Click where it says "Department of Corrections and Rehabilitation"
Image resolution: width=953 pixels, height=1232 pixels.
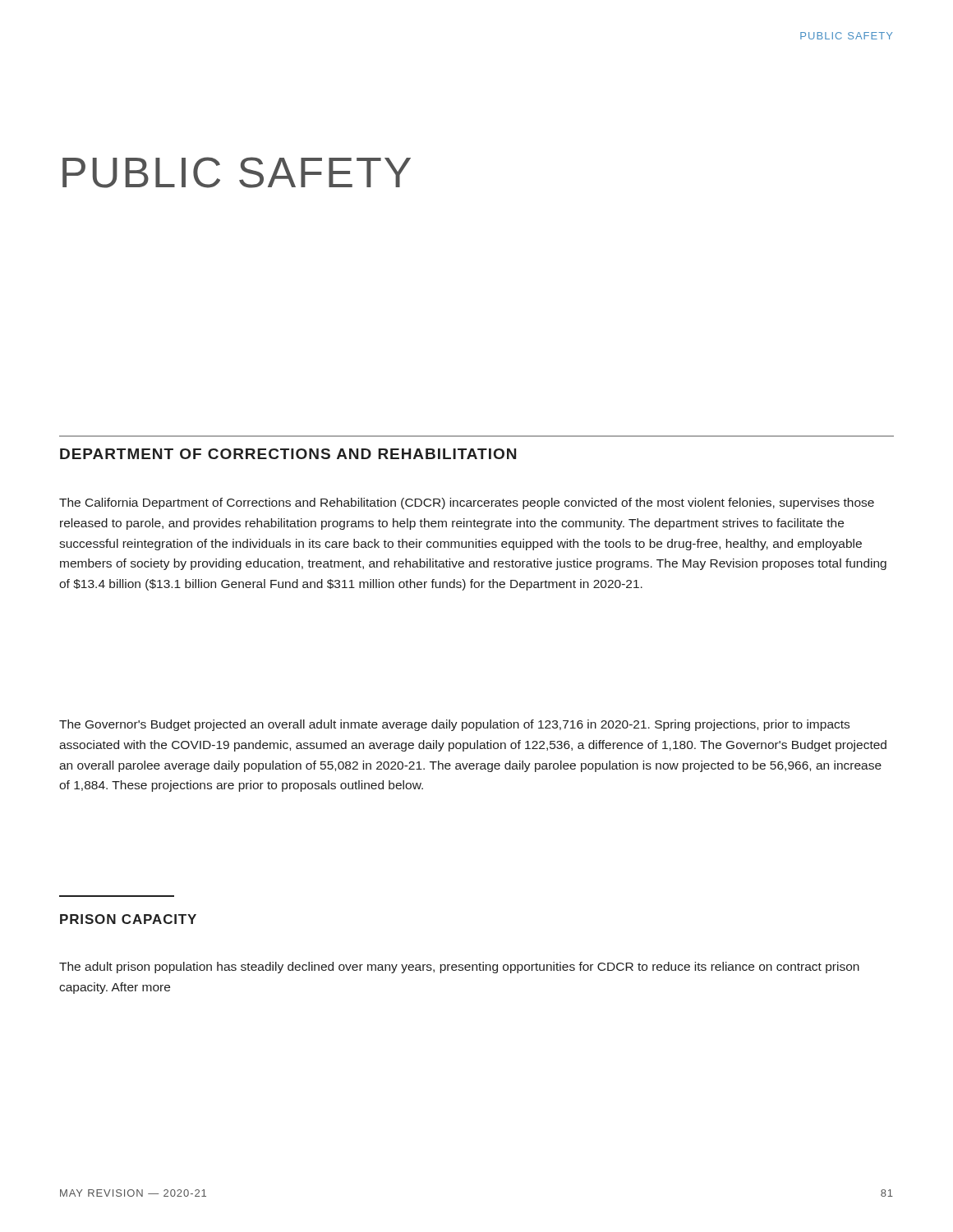476,454
